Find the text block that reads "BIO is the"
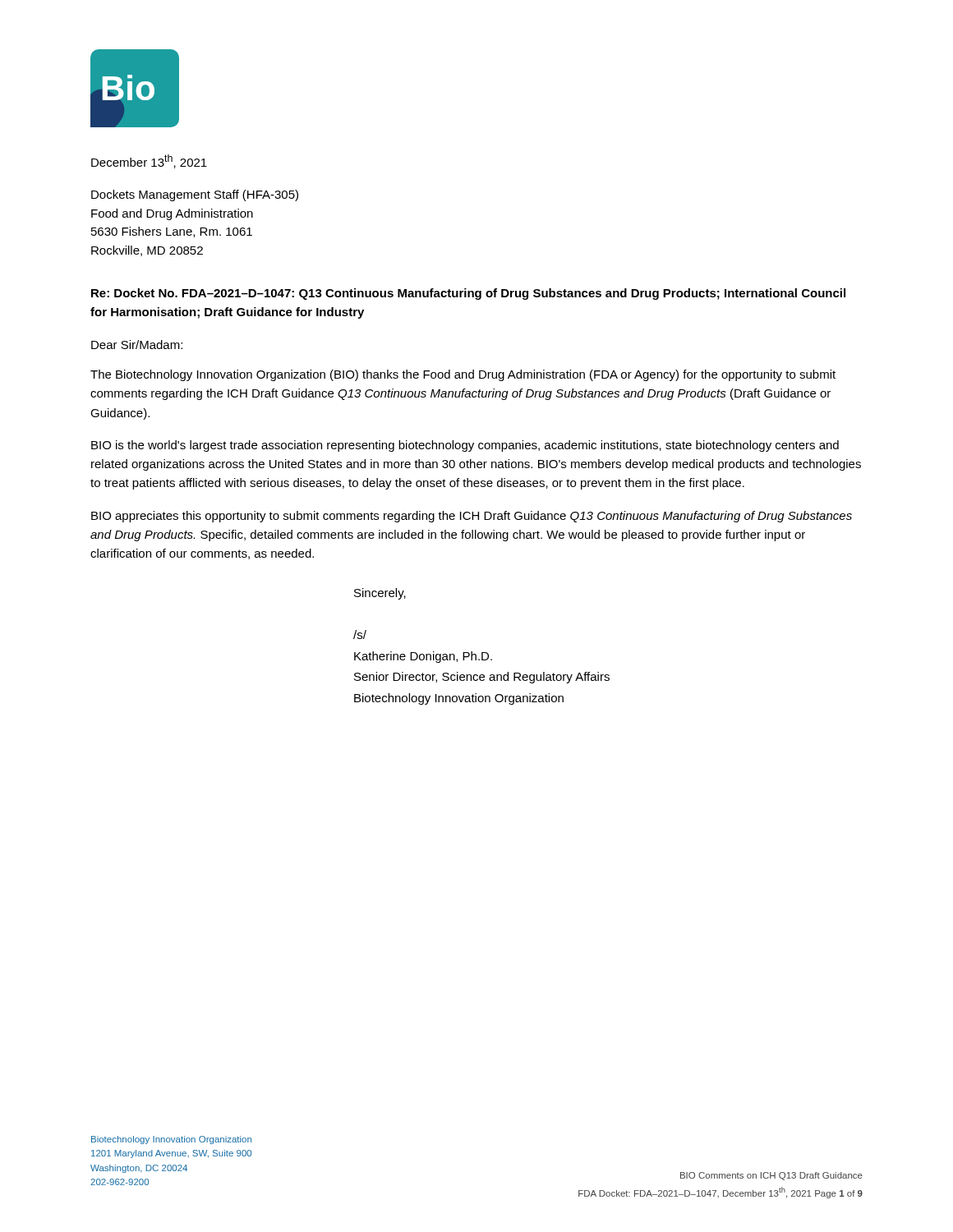The width and height of the screenshot is (953, 1232). (476, 464)
